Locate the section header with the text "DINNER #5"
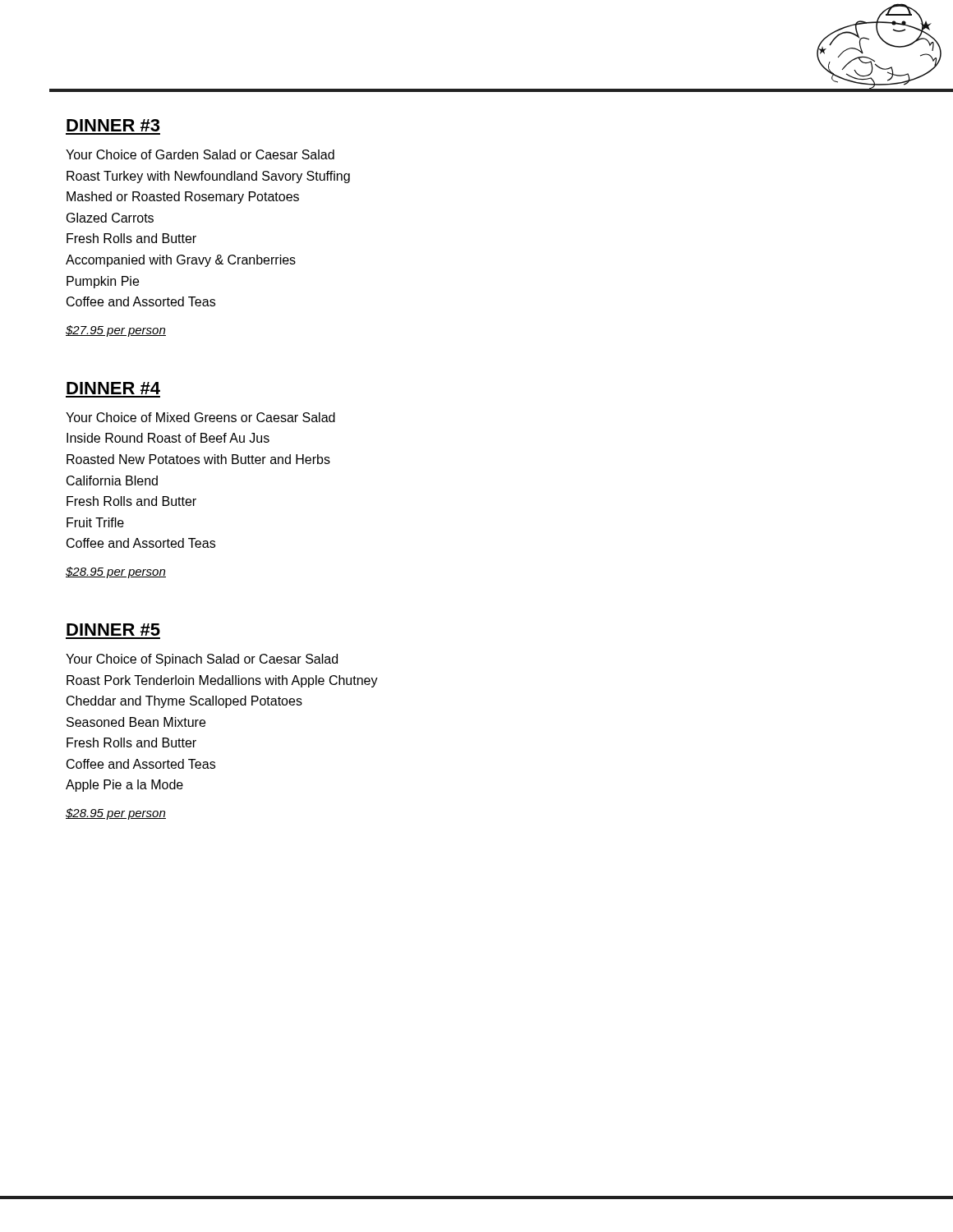The width and height of the screenshot is (953, 1232). [113, 629]
